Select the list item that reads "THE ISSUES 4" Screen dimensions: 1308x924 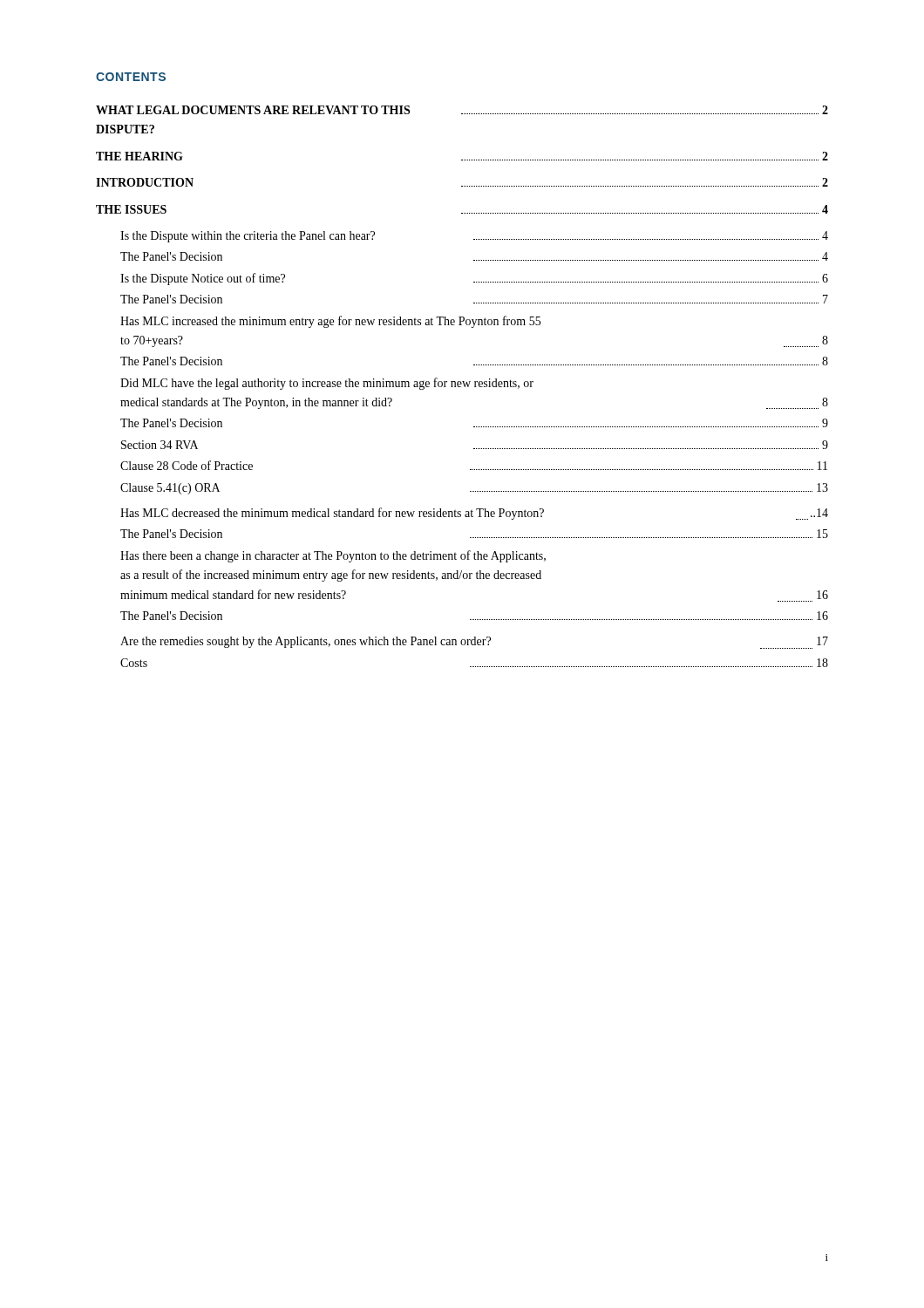coord(462,210)
